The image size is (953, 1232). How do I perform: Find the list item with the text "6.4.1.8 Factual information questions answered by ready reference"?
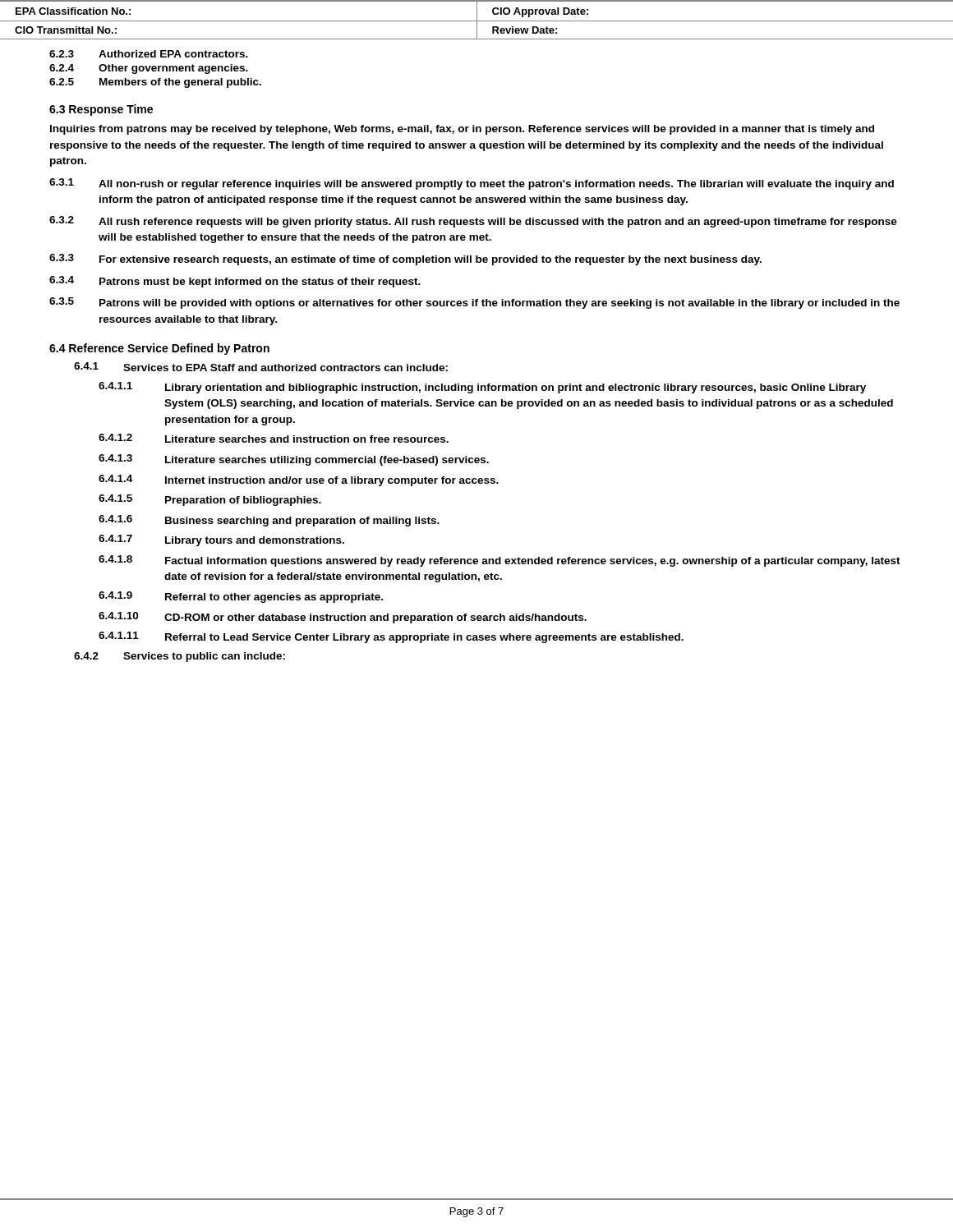point(501,569)
